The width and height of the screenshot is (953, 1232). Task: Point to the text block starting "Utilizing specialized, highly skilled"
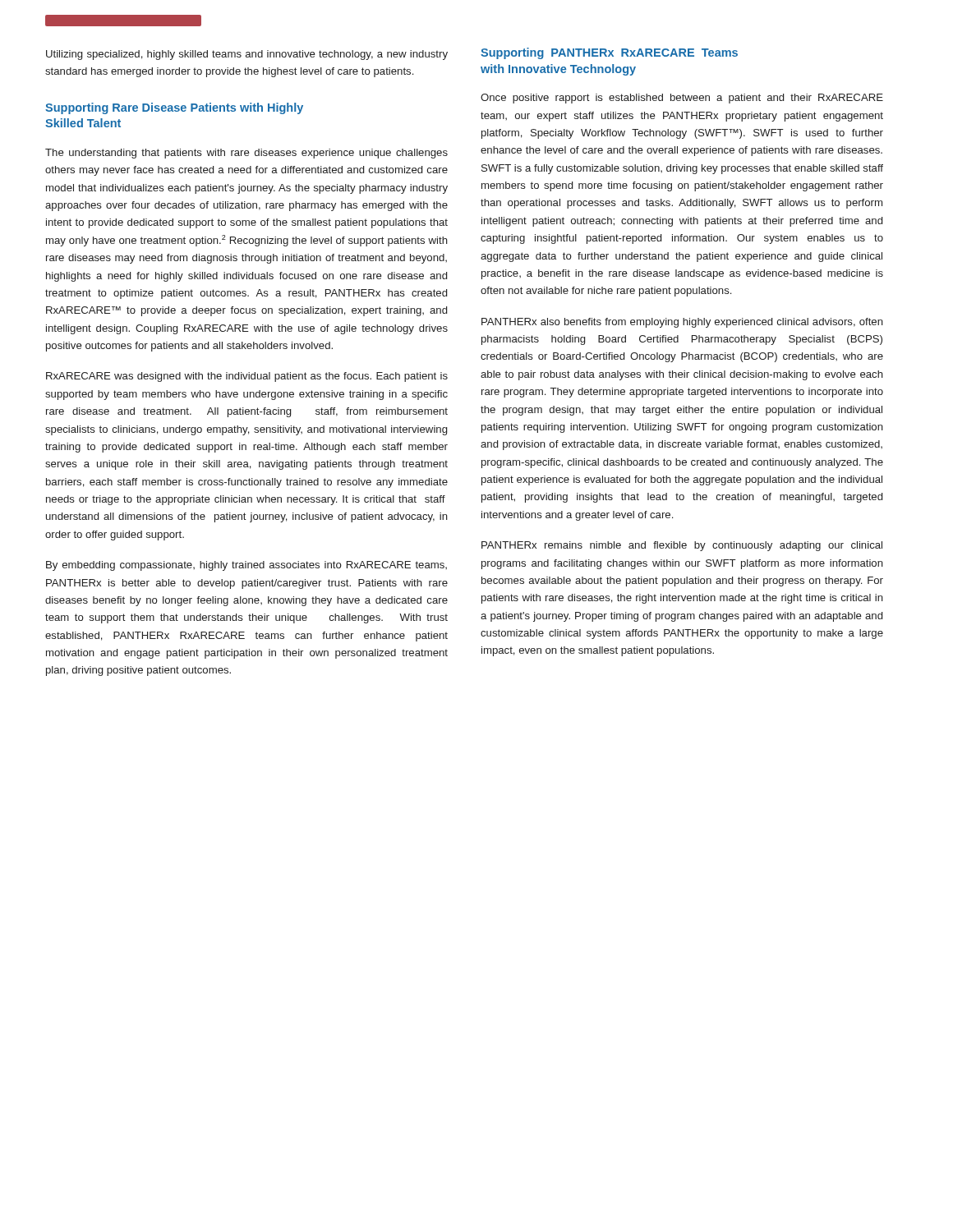(x=246, y=63)
